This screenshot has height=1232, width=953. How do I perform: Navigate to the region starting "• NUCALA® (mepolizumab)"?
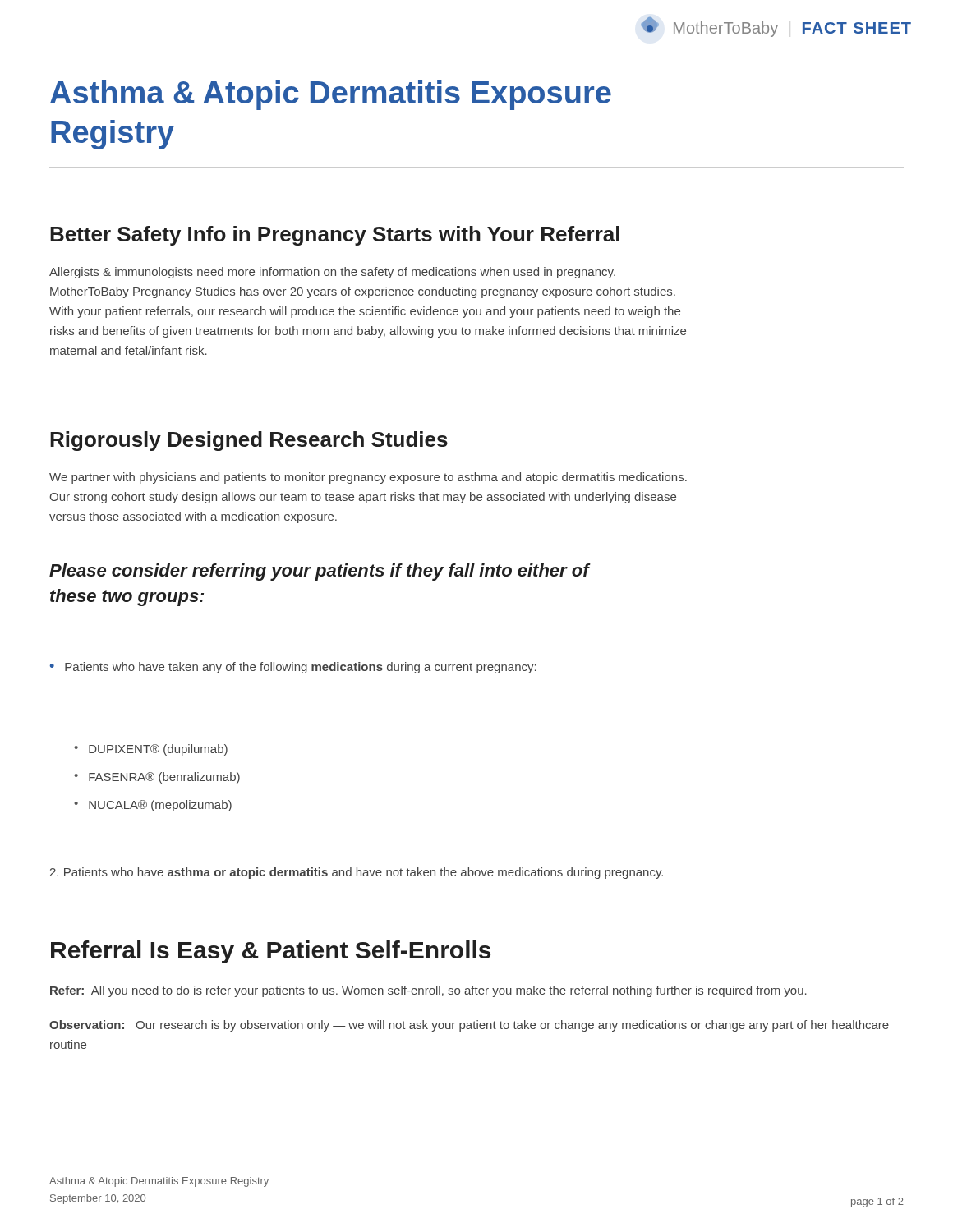point(153,805)
